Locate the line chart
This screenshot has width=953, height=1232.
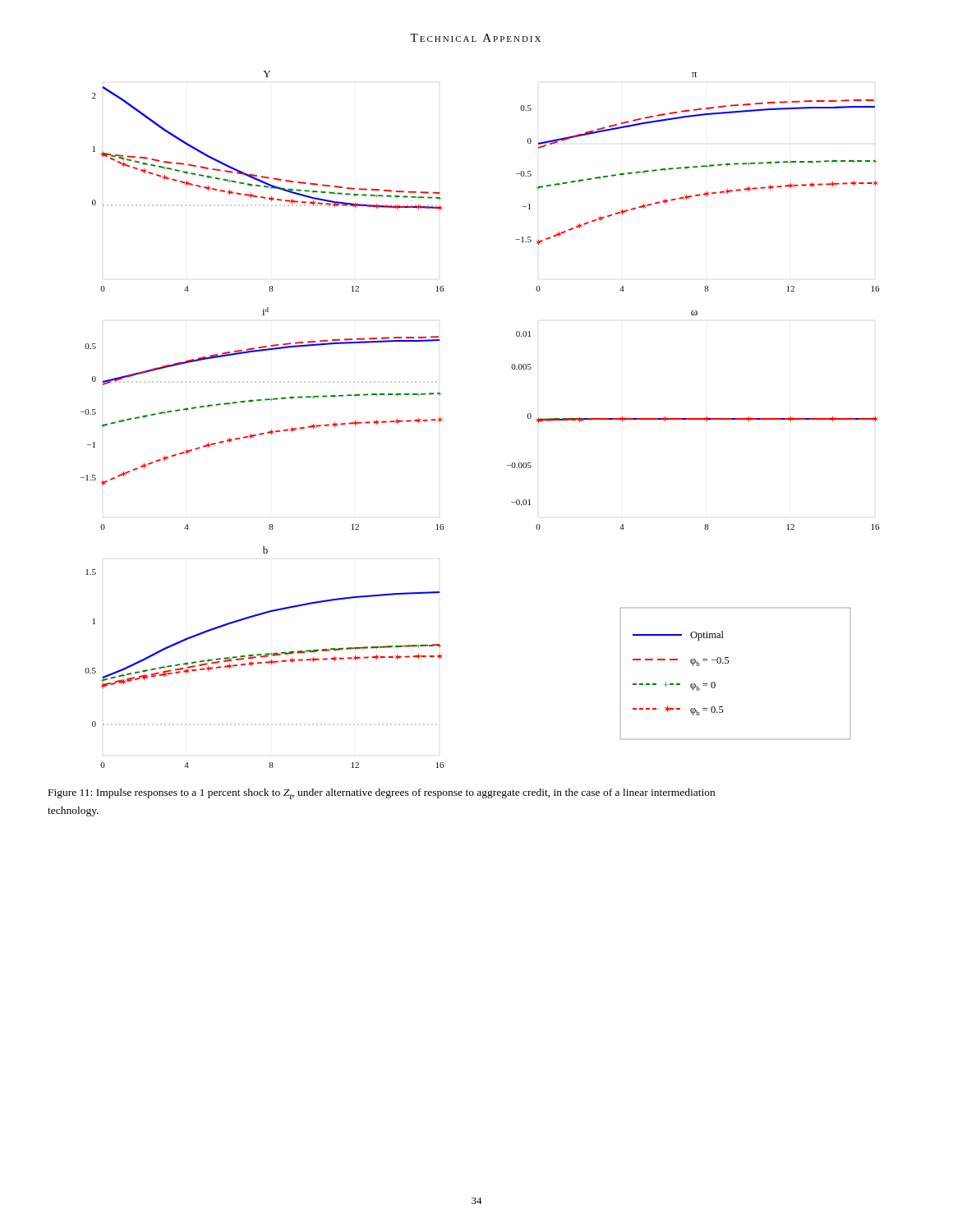point(476,415)
